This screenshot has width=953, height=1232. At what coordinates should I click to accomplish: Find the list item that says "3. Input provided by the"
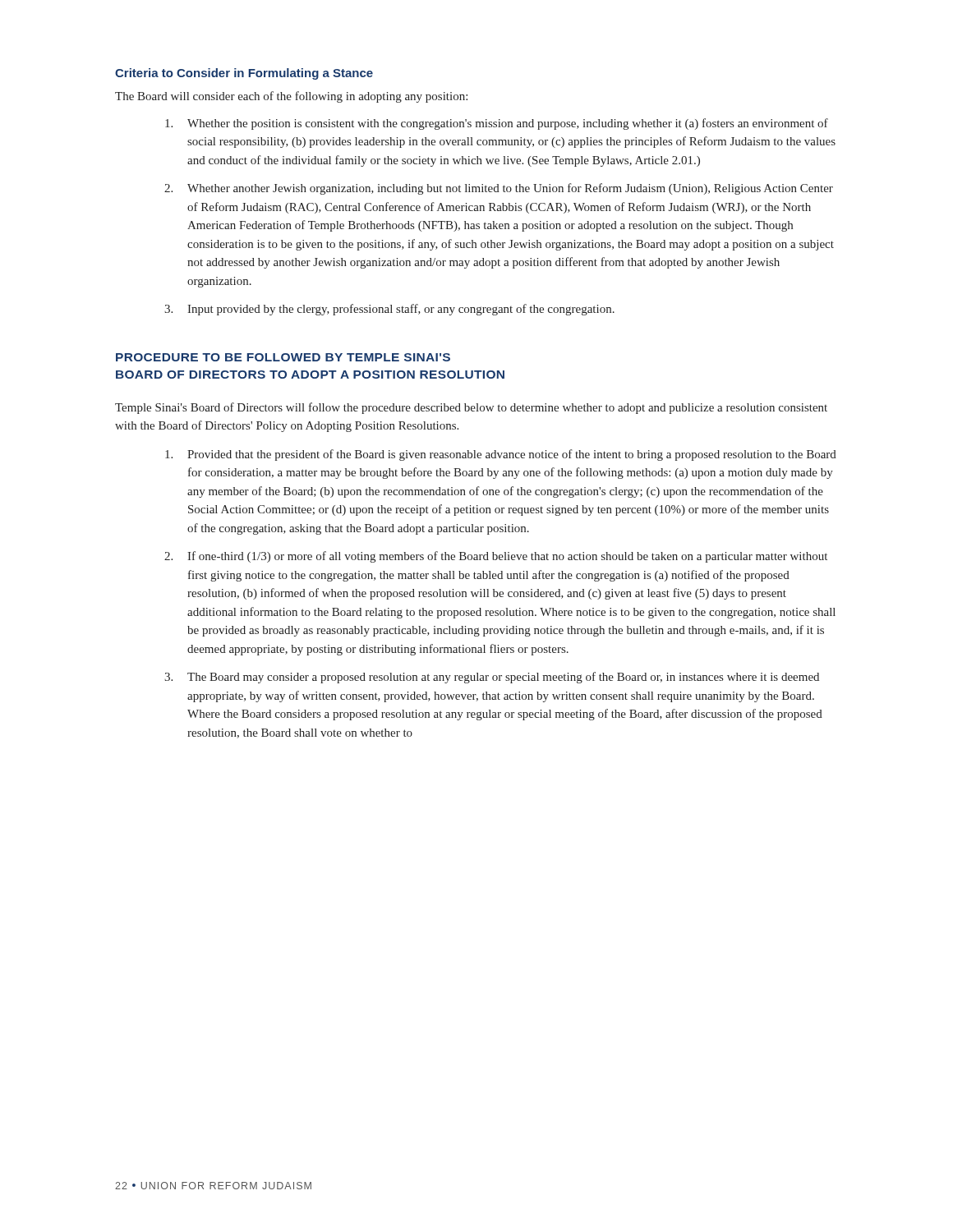(x=501, y=309)
